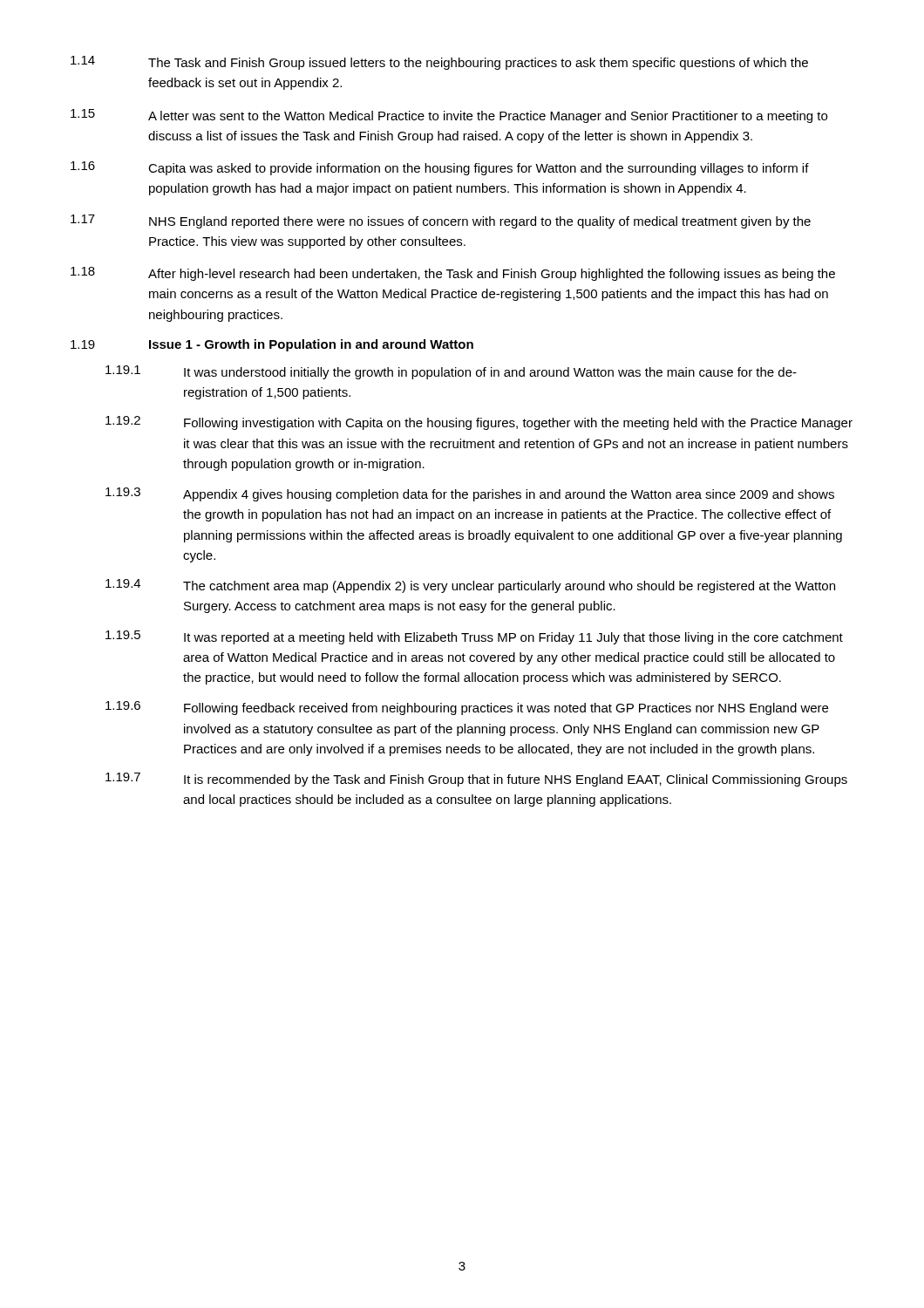Image resolution: width=924 pixels, height=1308 pixels.
Task: Click the passage that begins "18 After high-level research had been"
Action: [x=462, y=294]
